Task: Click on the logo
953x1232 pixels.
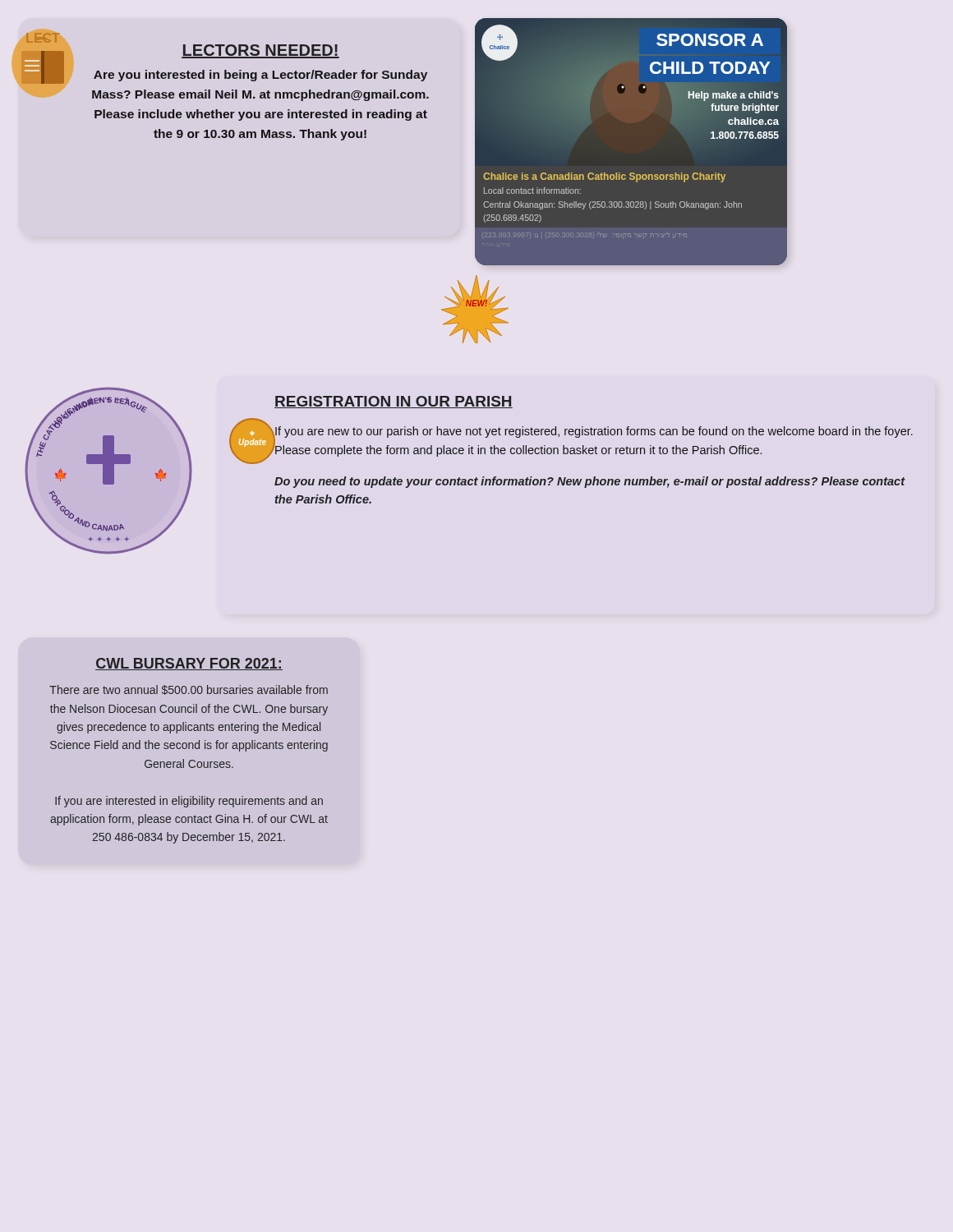Action: point(108,471)
